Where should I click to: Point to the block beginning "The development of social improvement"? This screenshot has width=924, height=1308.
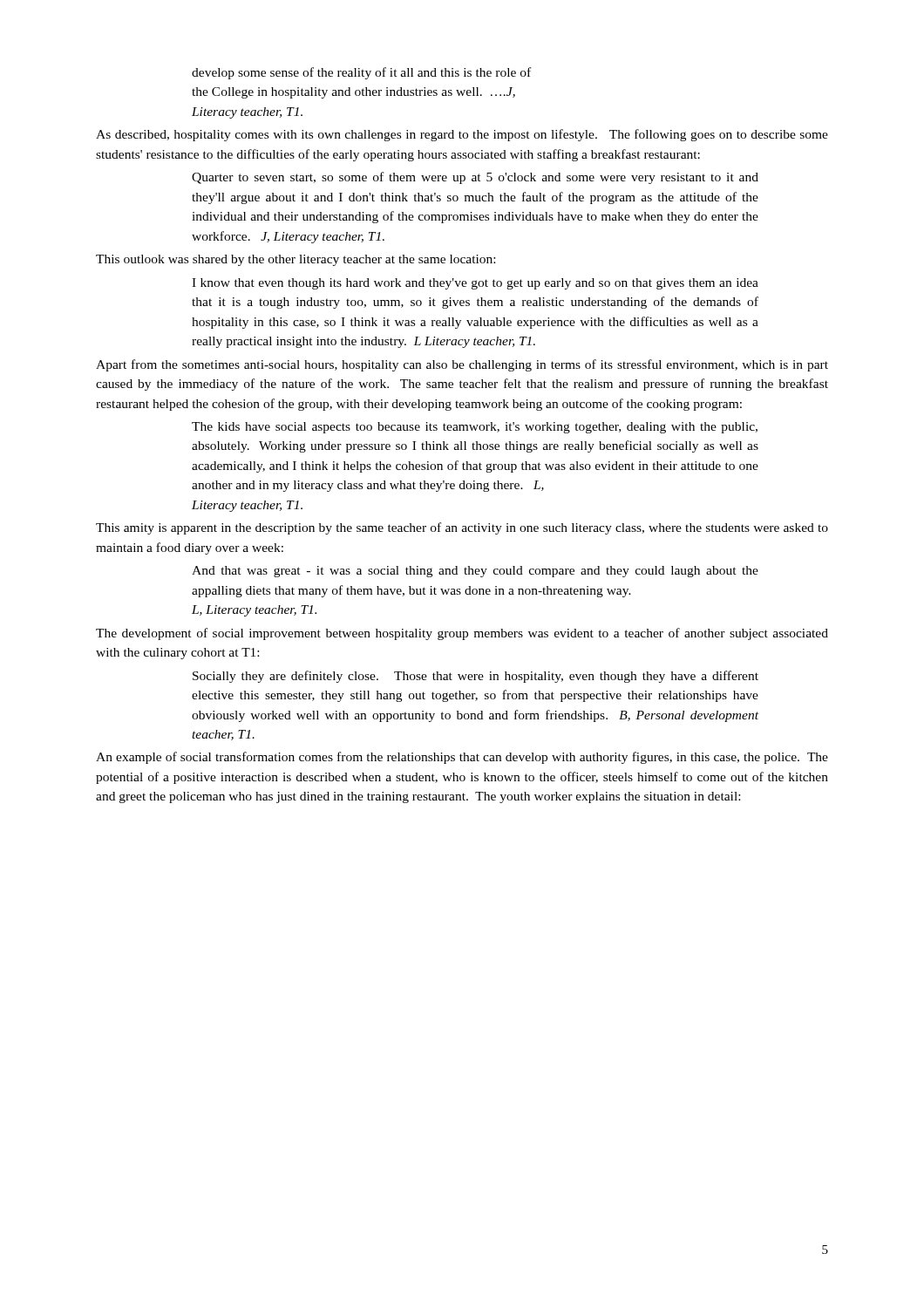(x=462, y=642)
